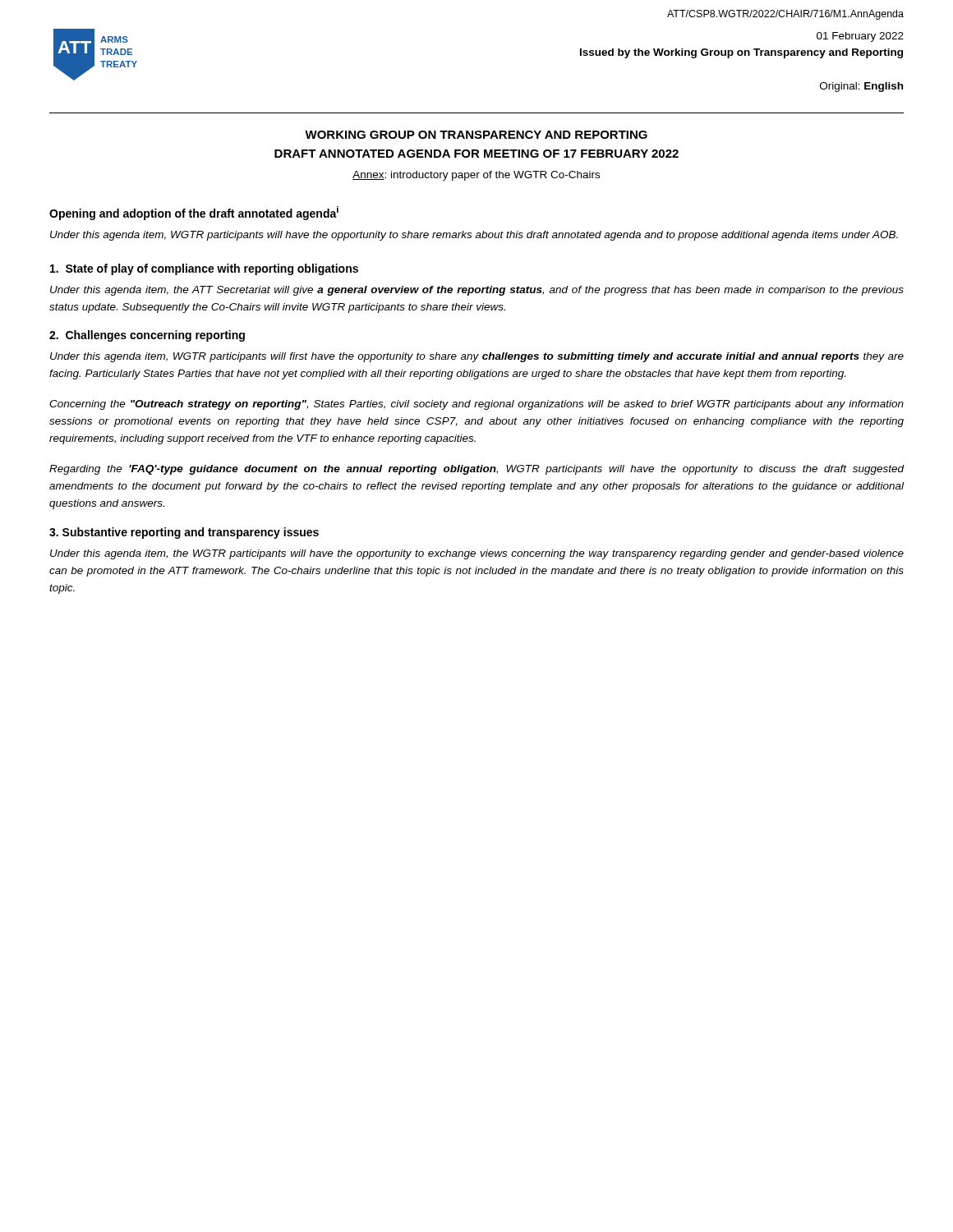Click on the text starting "Annex: introductory paper of the WGTR Co-Chairs"

pos(476,175)
